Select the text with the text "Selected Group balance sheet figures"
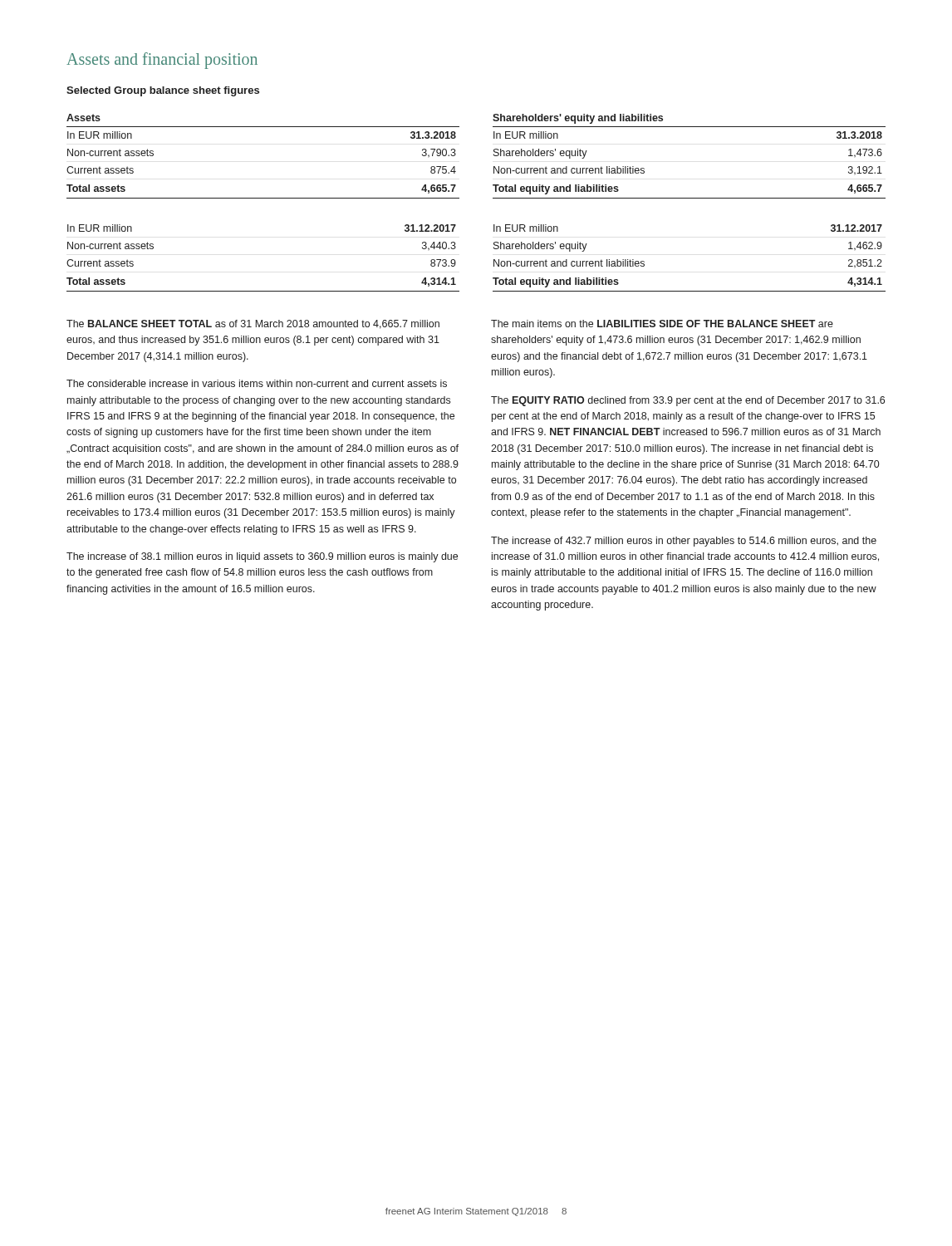 (x=163, y=90)
